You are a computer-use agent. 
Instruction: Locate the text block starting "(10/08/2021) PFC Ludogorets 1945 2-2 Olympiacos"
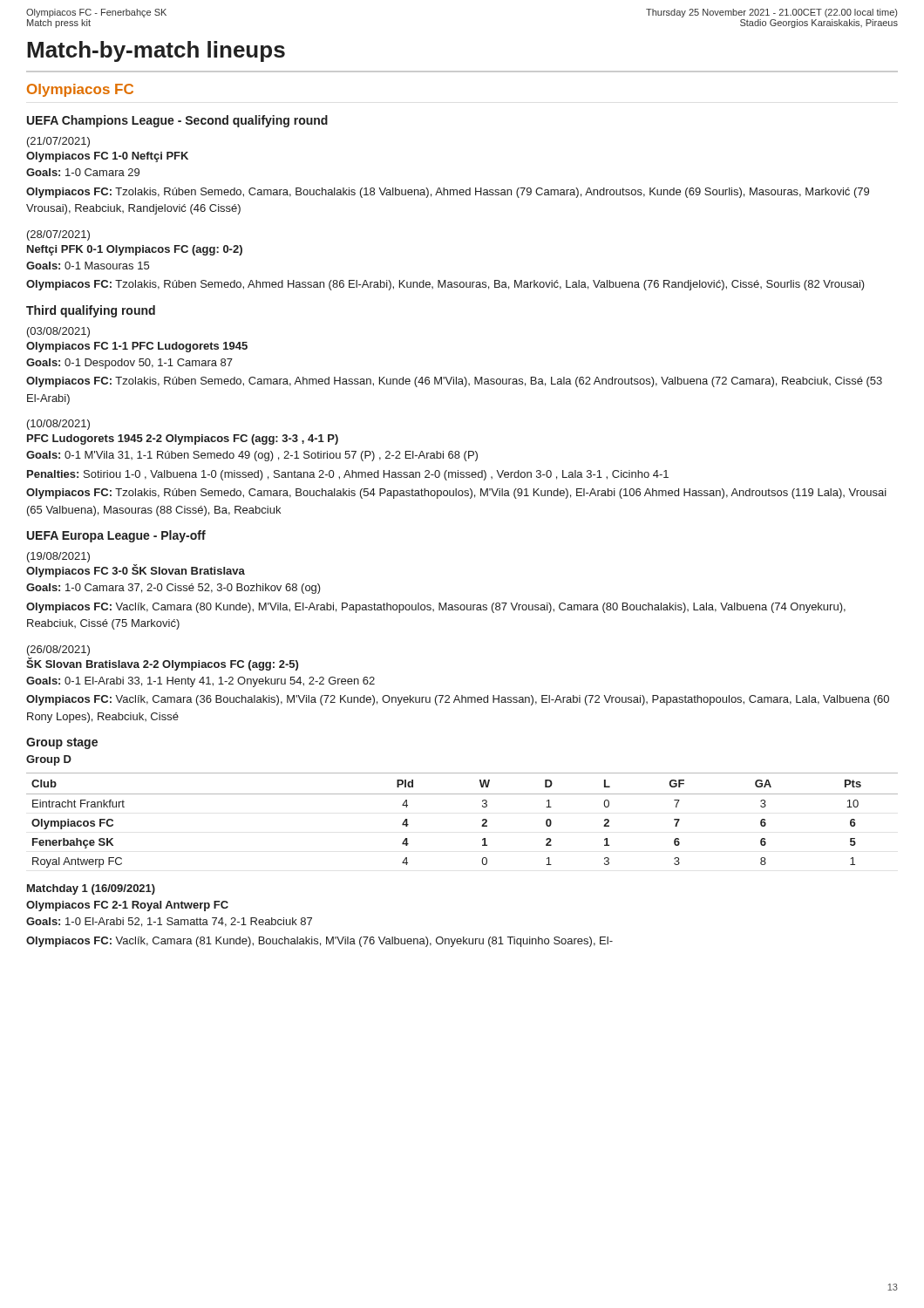tap(462, 467)
